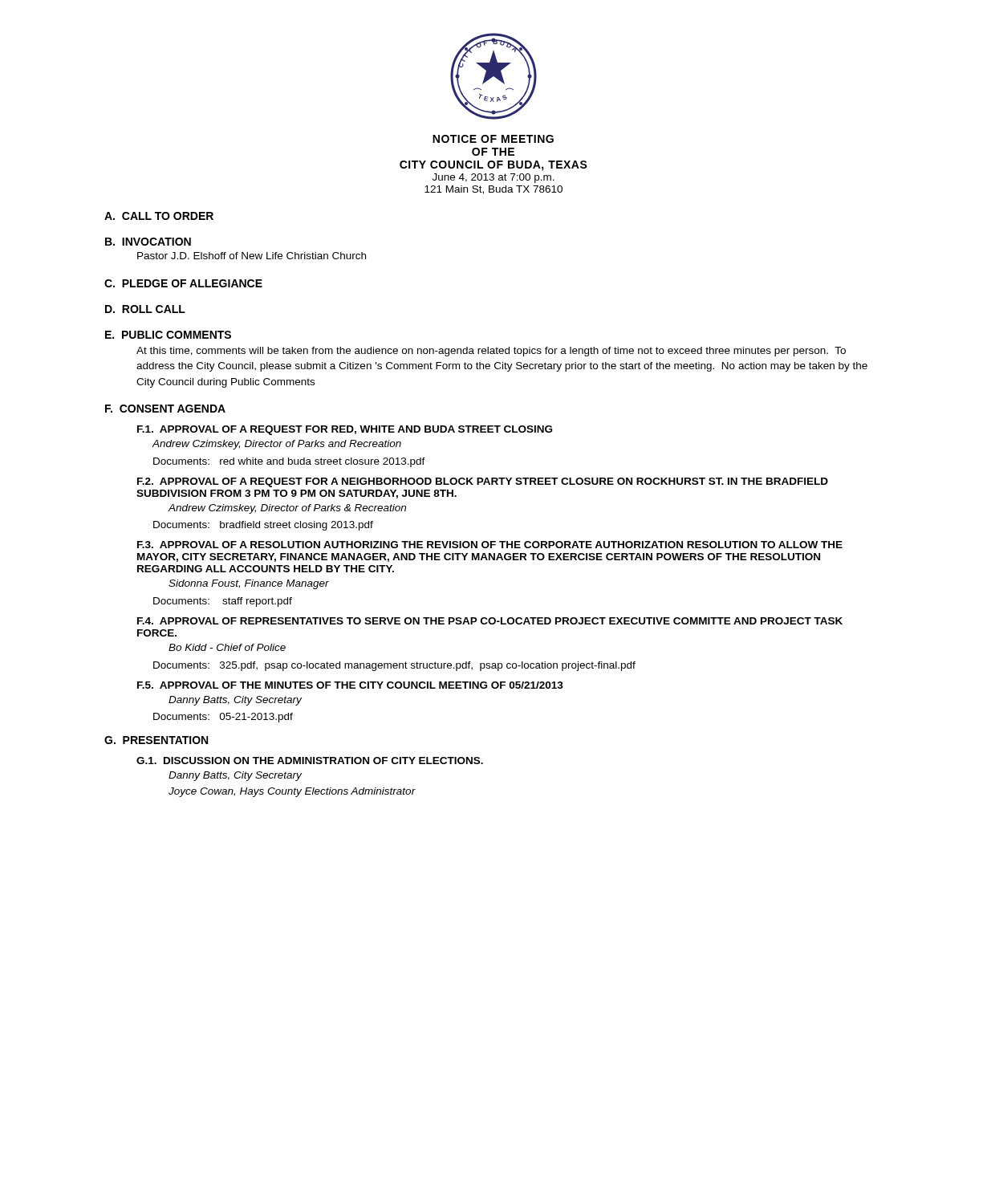Navigate to the block starting "G. PRESENTATION"
This screenshot has height=1204, width=987.
click(157, 740)
